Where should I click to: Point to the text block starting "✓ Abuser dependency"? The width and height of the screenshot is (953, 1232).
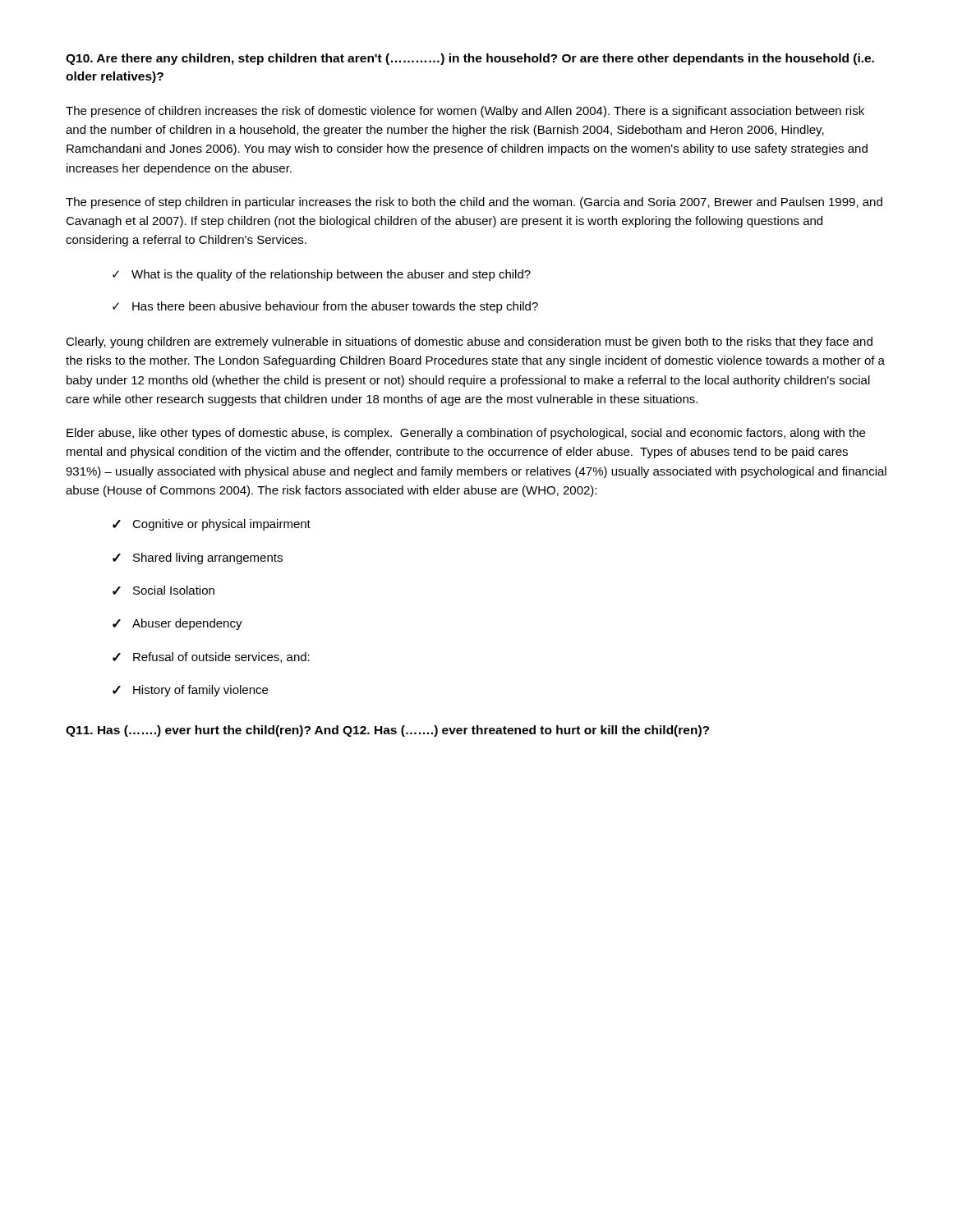pyautogui.click(x=176, y=625)
